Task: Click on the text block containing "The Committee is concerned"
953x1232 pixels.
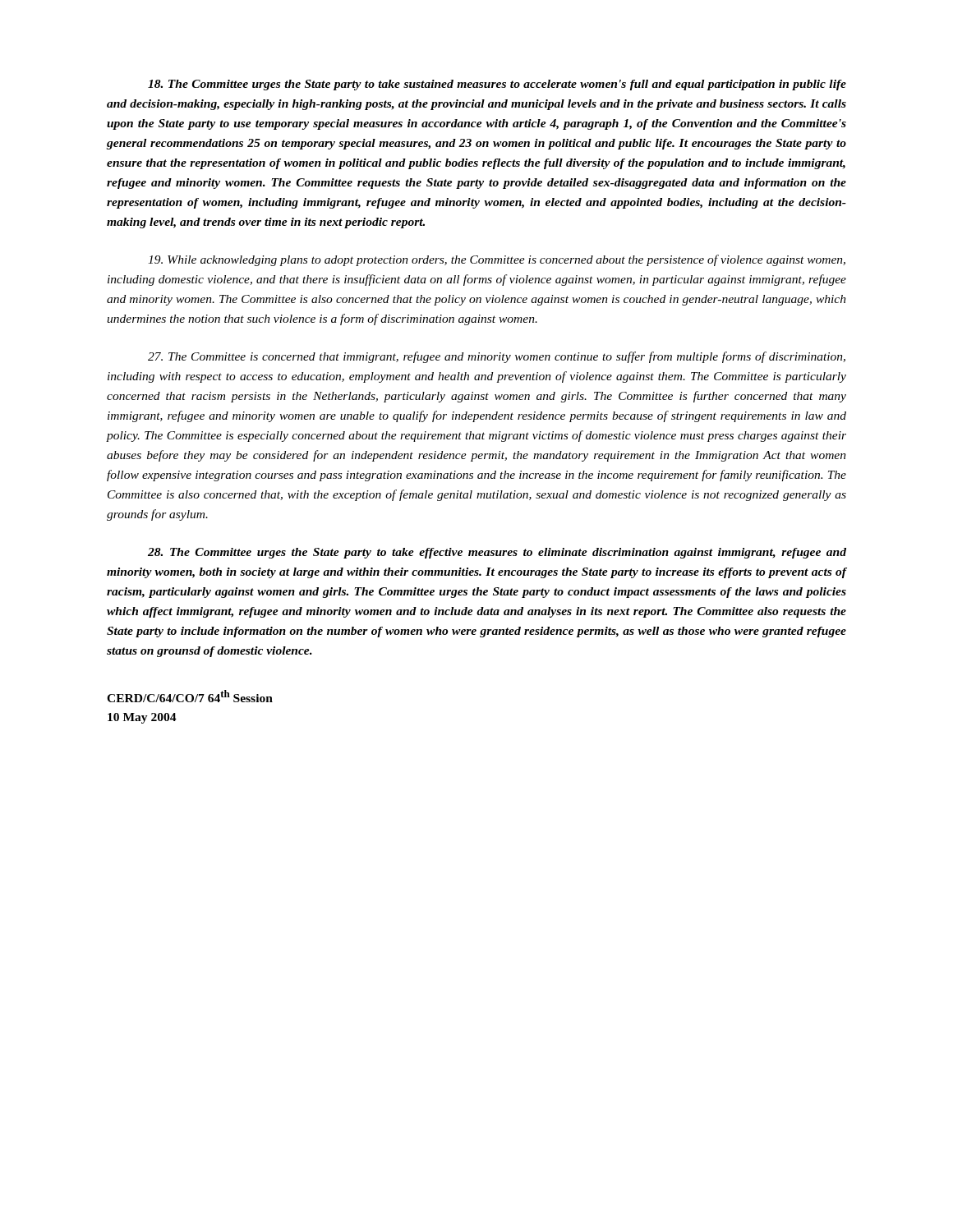Action: coord(476,435)
